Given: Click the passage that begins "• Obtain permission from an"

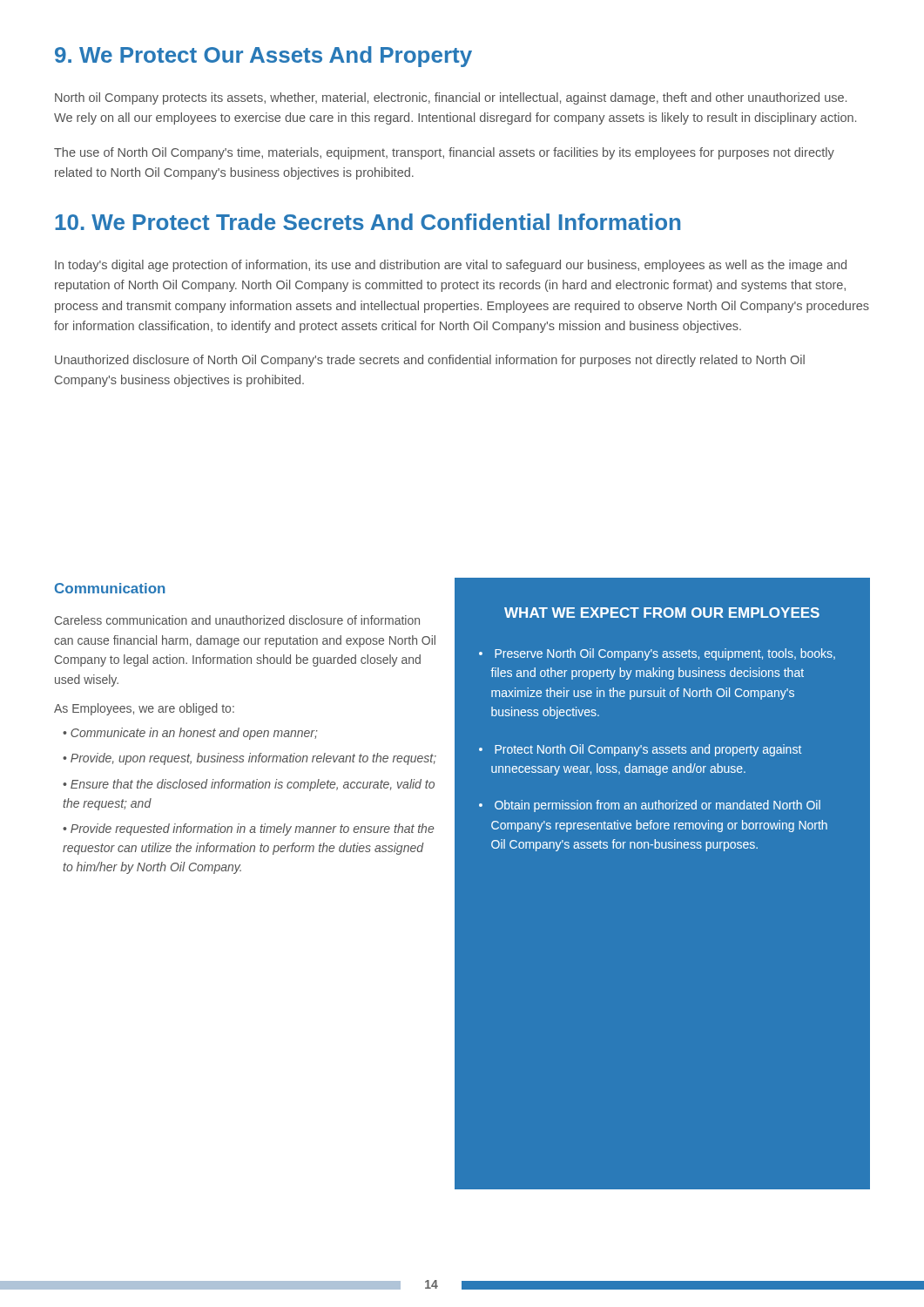Looking at the screenshot, I should [x=662, y=825].
